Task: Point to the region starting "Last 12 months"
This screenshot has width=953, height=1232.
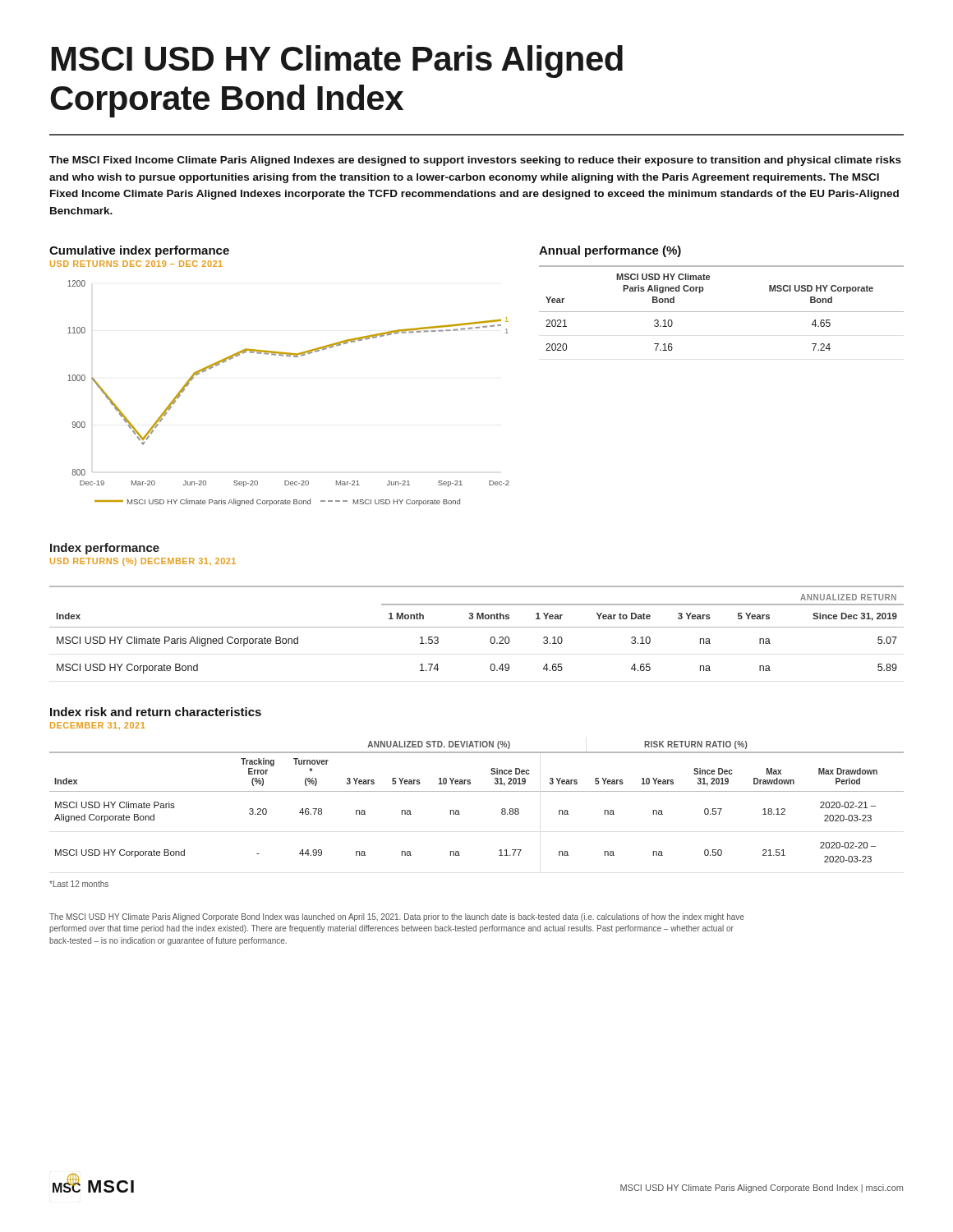Action: coord(79,884)
